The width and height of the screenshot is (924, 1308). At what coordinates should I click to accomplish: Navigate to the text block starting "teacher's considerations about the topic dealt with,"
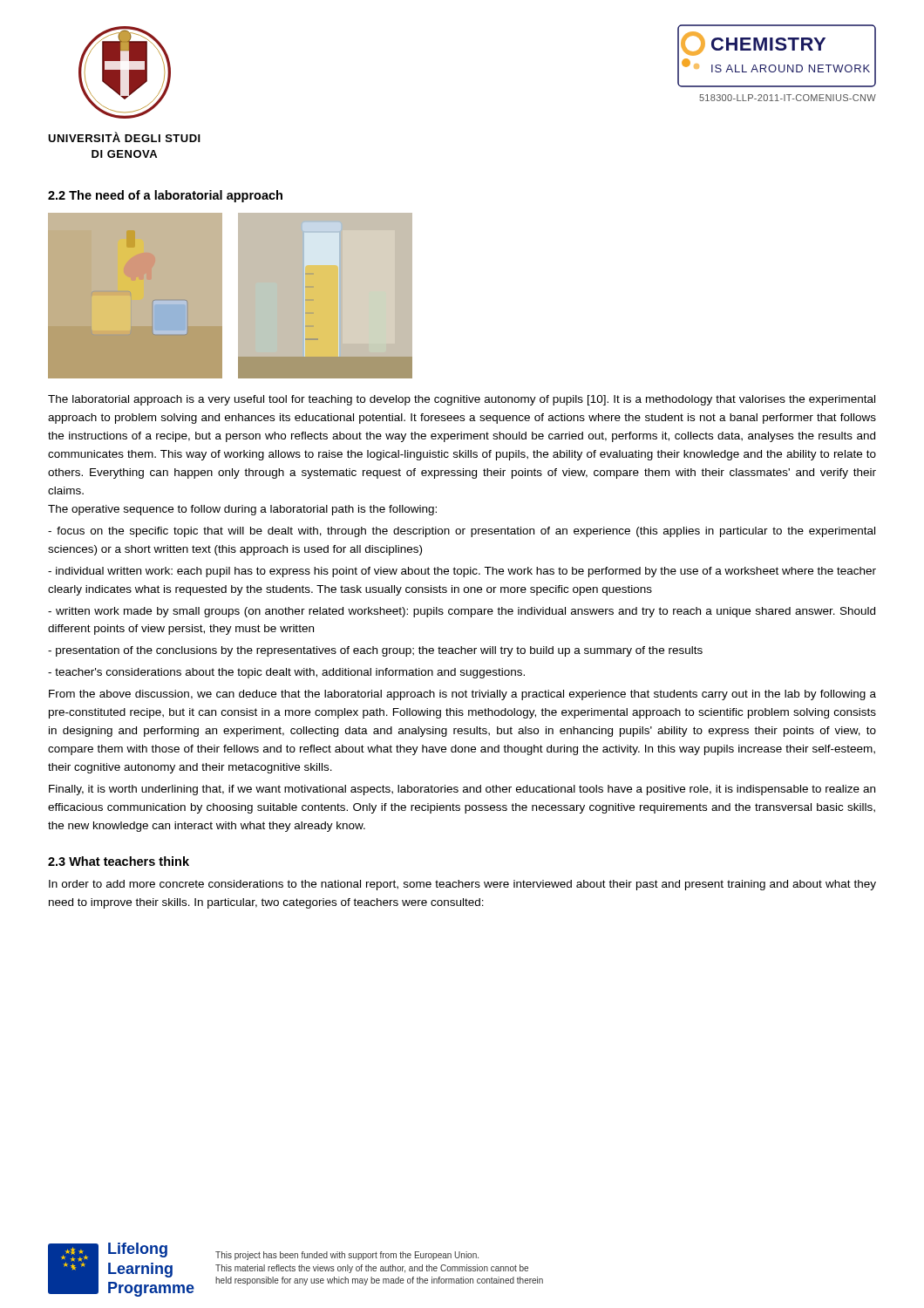[287, 672]
